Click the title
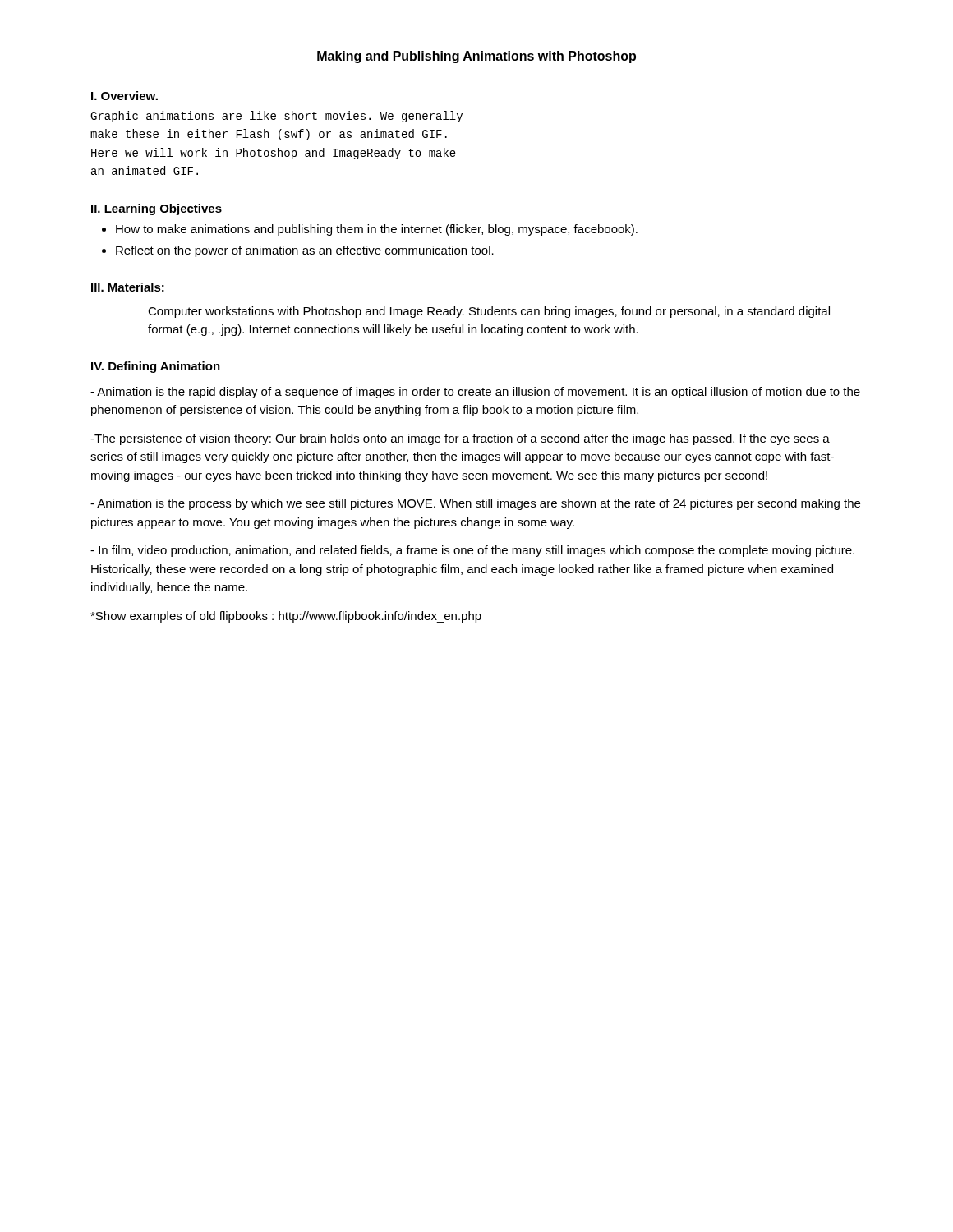The image size is (953, 1232). pyautogui.click(x=476, y=56)
